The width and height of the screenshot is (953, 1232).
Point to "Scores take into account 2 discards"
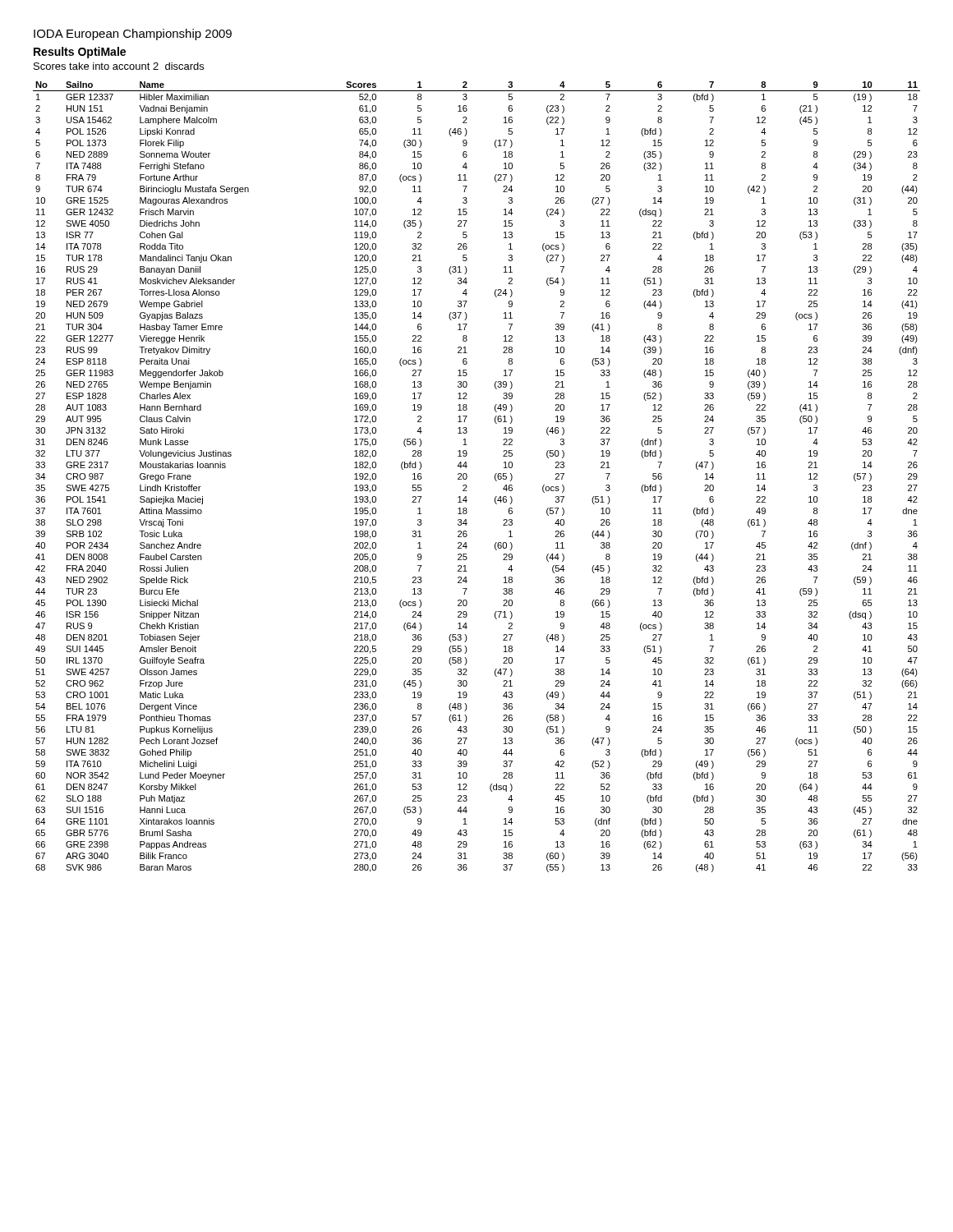(119, 66)
